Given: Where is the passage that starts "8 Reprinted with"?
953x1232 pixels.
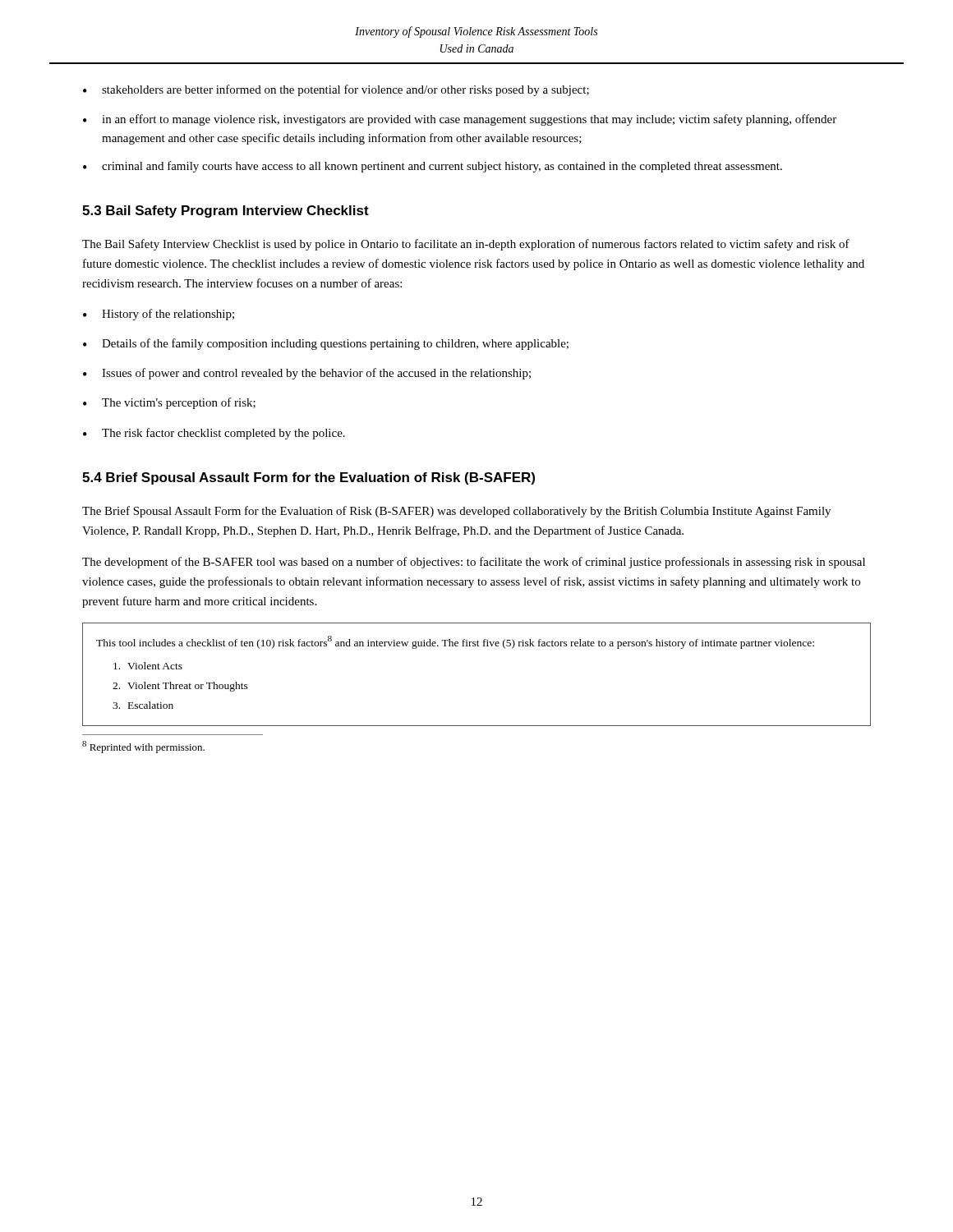Looking at the screenshot, I should [x=144, y=746].
